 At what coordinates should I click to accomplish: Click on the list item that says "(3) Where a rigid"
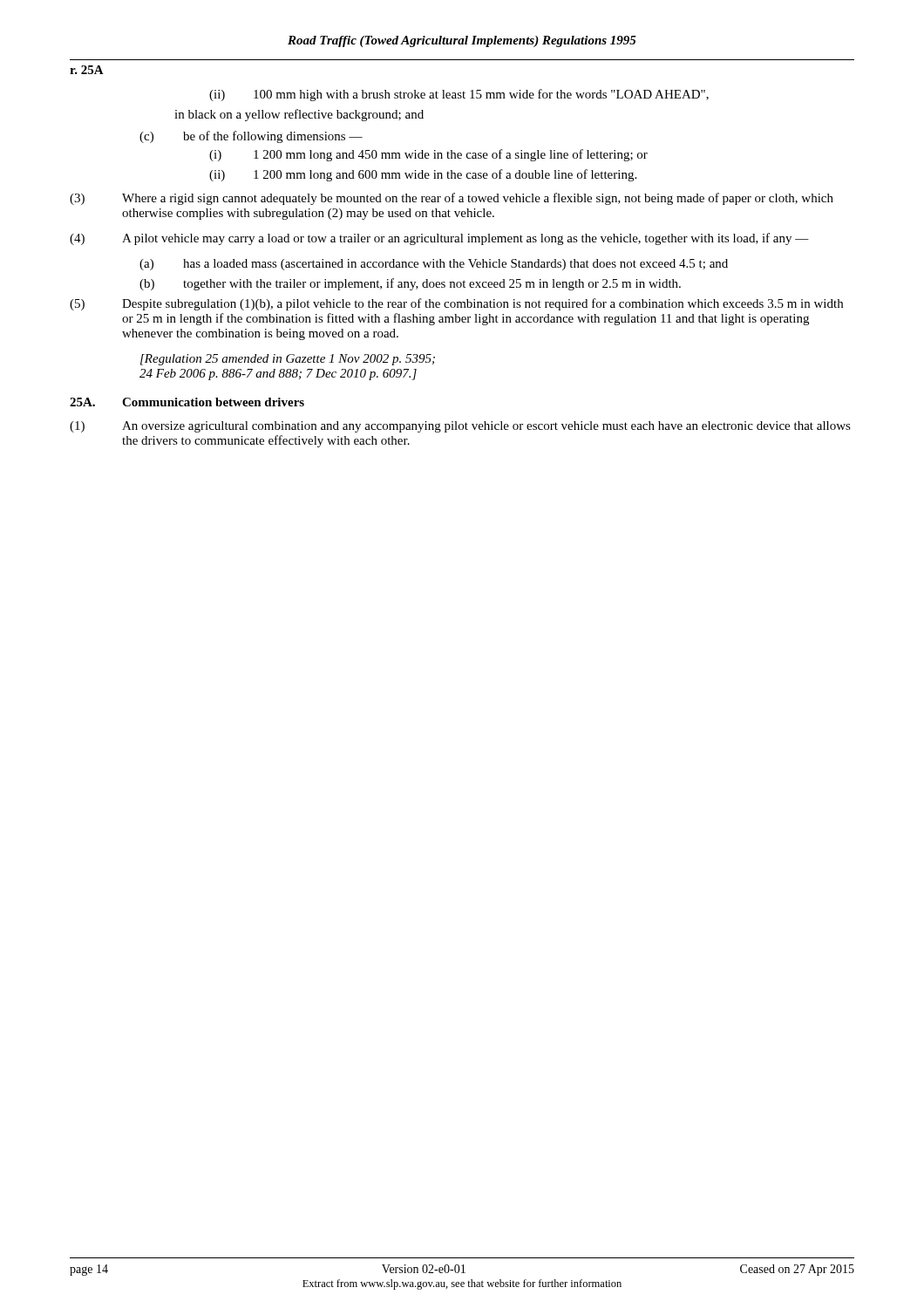tap(462, 206)
